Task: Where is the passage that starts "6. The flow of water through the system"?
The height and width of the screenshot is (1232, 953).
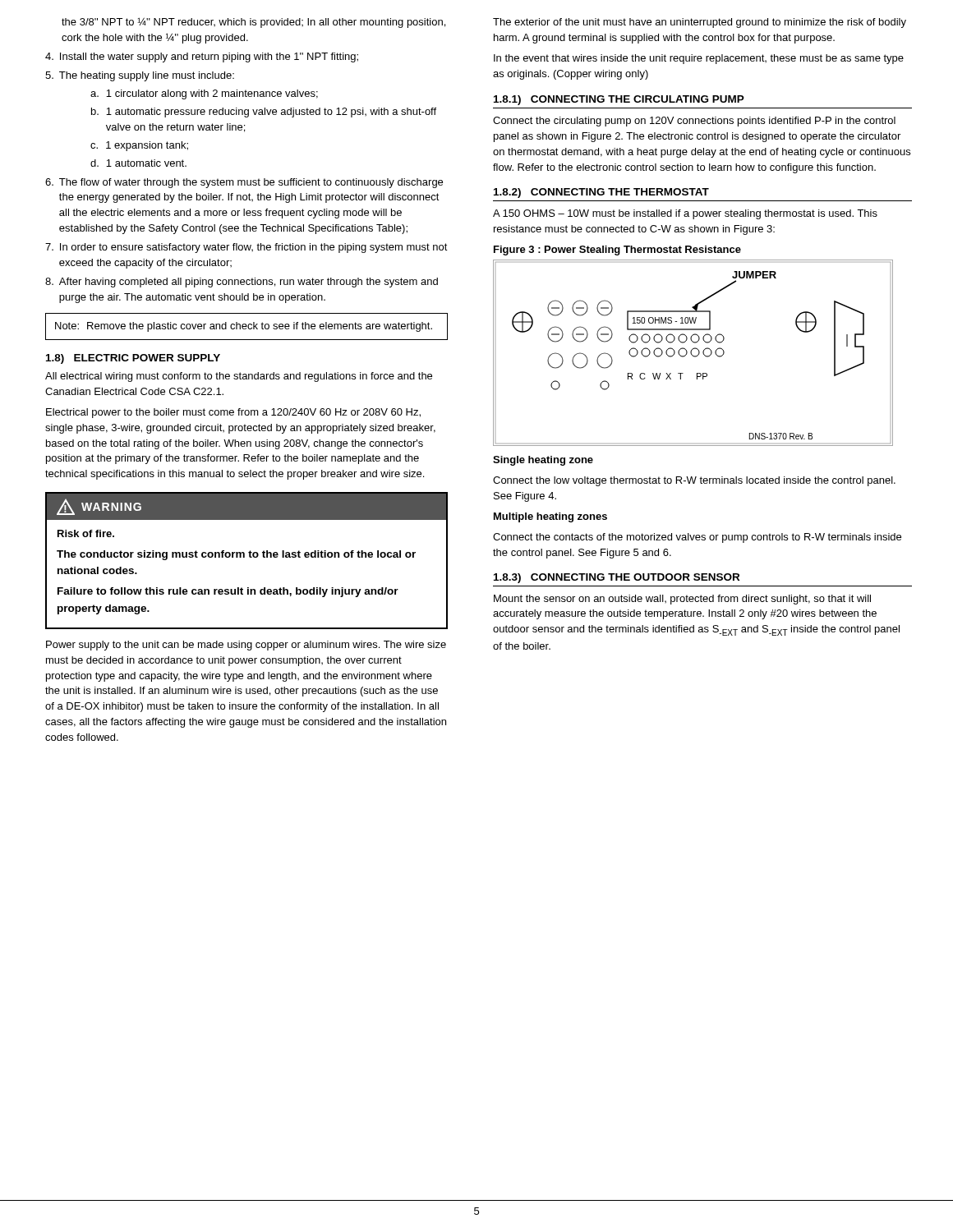Action: point(246,206)
